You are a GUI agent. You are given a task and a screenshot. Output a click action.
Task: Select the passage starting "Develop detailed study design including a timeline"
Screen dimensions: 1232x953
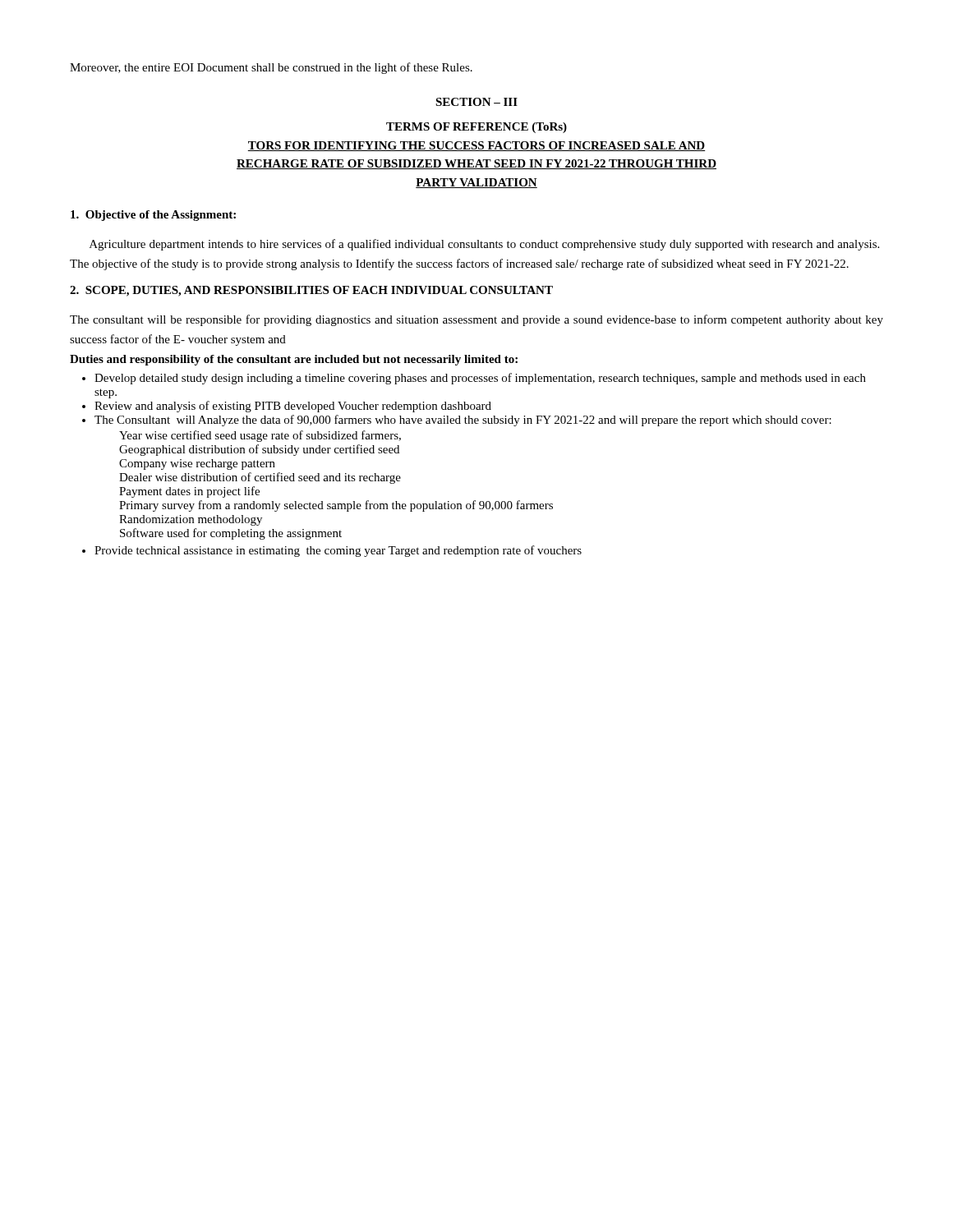pos(489,385)
